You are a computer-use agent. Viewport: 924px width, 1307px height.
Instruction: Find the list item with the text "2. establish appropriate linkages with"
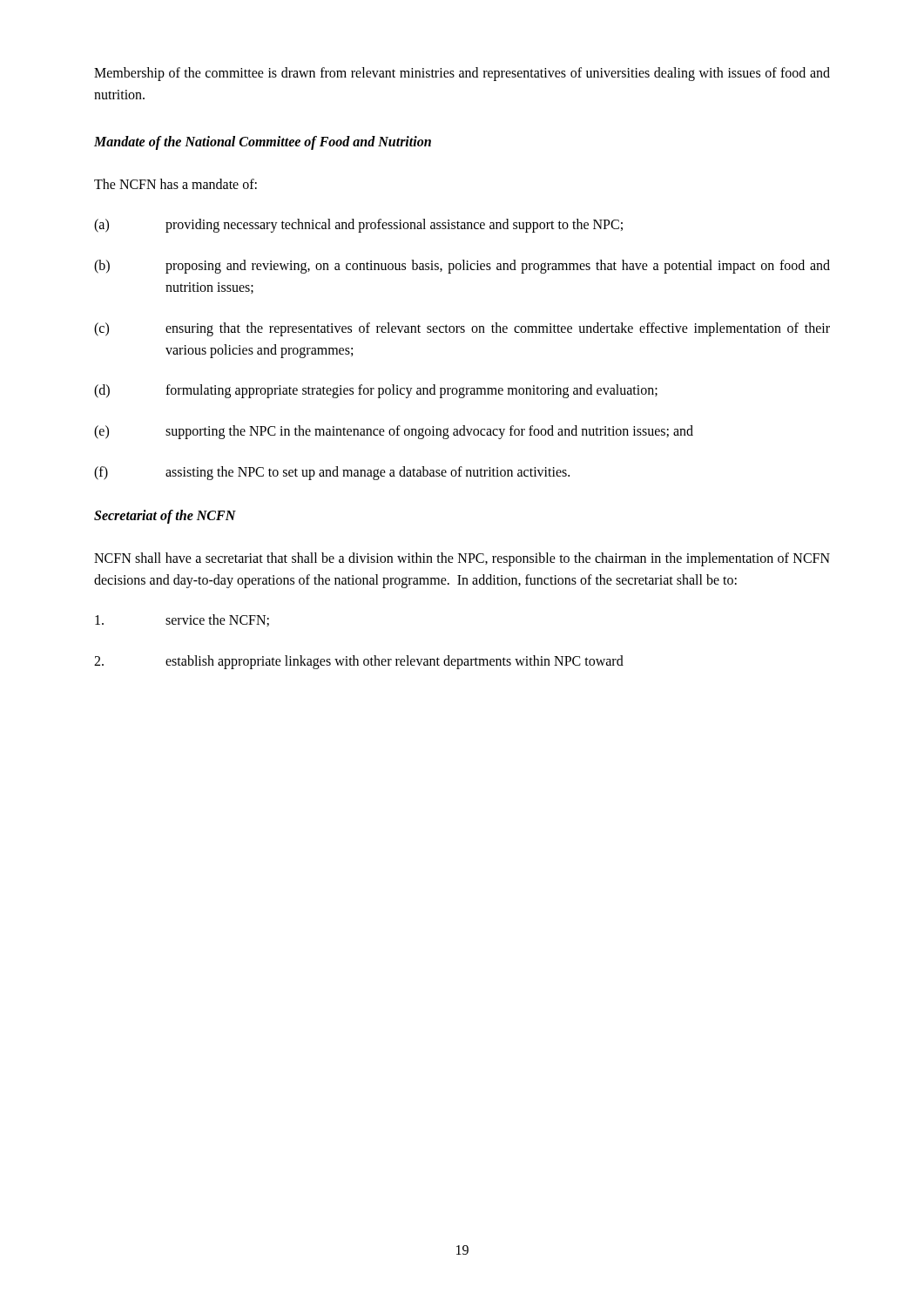[x=462, y=662]
